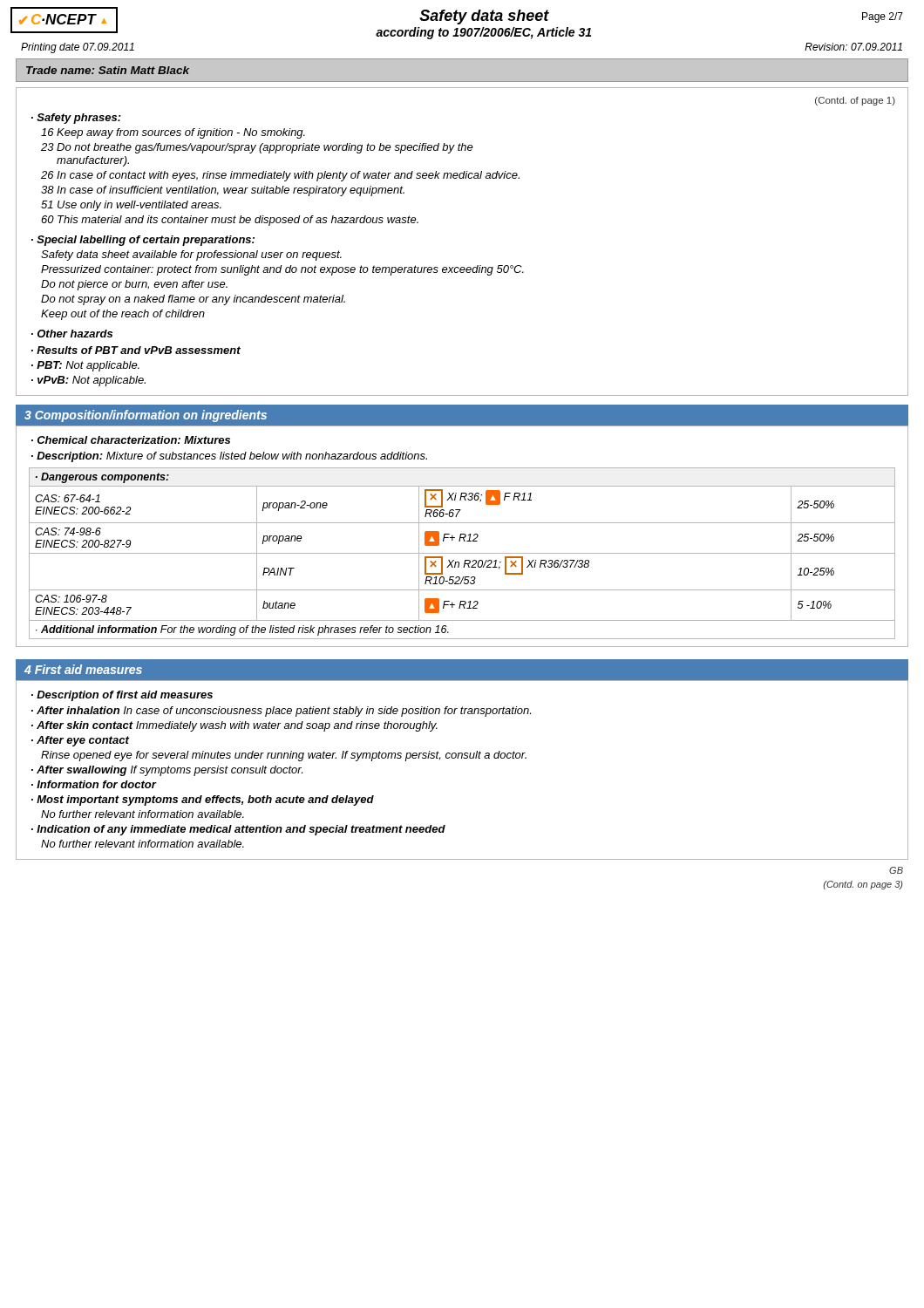Where does it say "Trade name: Satin Matt Black"?

coord(107,70)
